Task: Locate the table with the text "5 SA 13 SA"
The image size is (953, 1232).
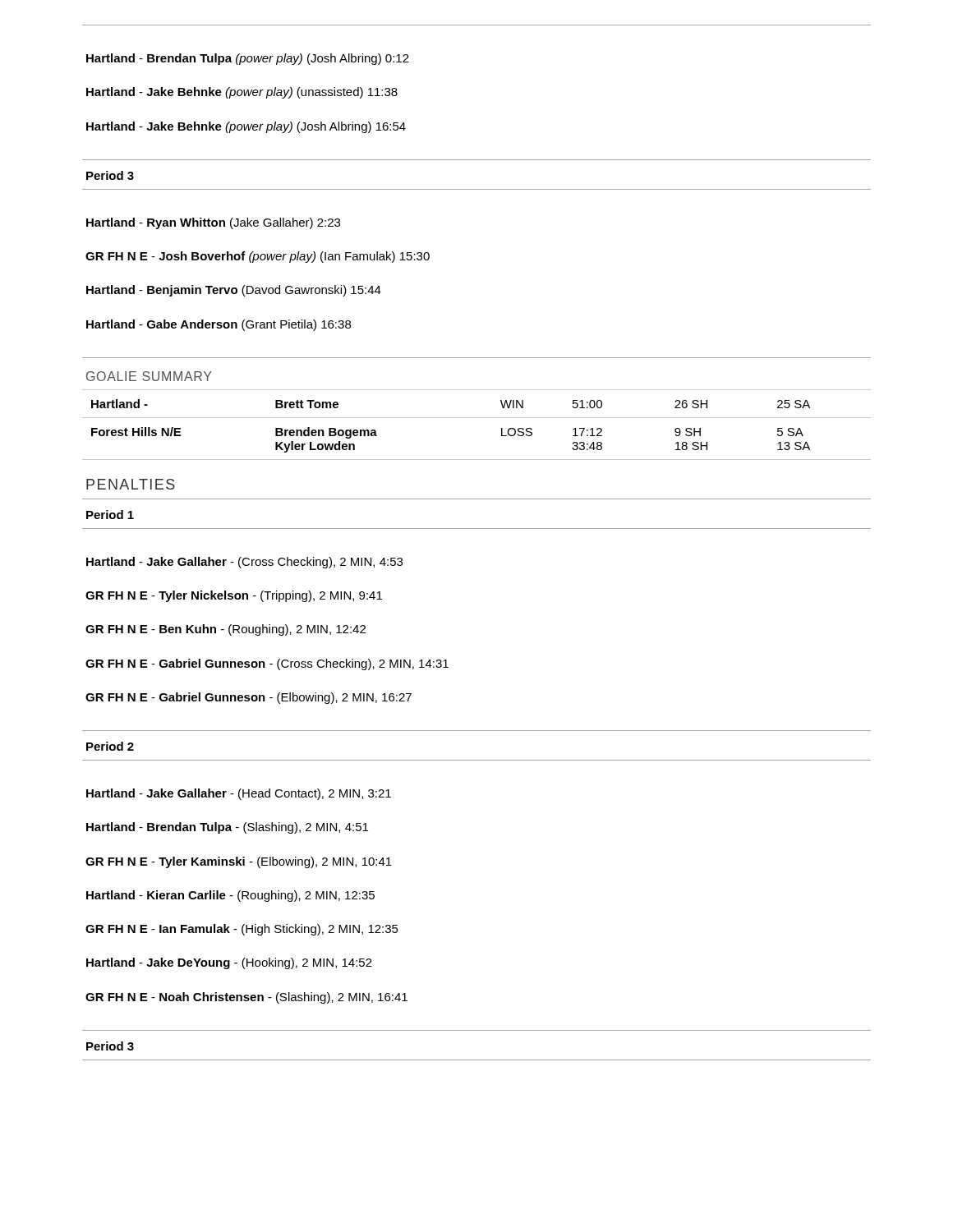Action: (476, 424)
